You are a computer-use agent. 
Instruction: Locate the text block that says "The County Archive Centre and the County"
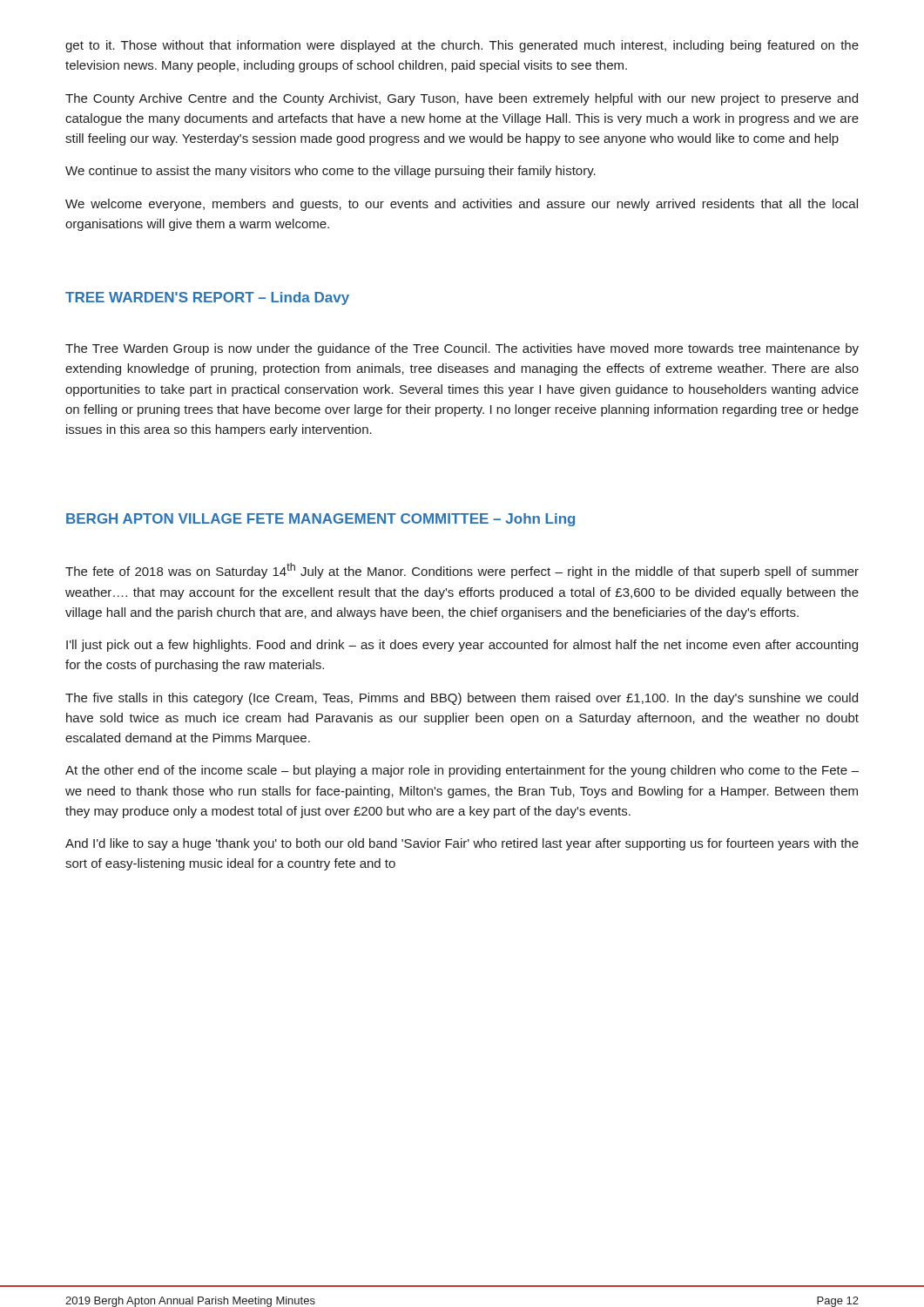coord(462,118)
